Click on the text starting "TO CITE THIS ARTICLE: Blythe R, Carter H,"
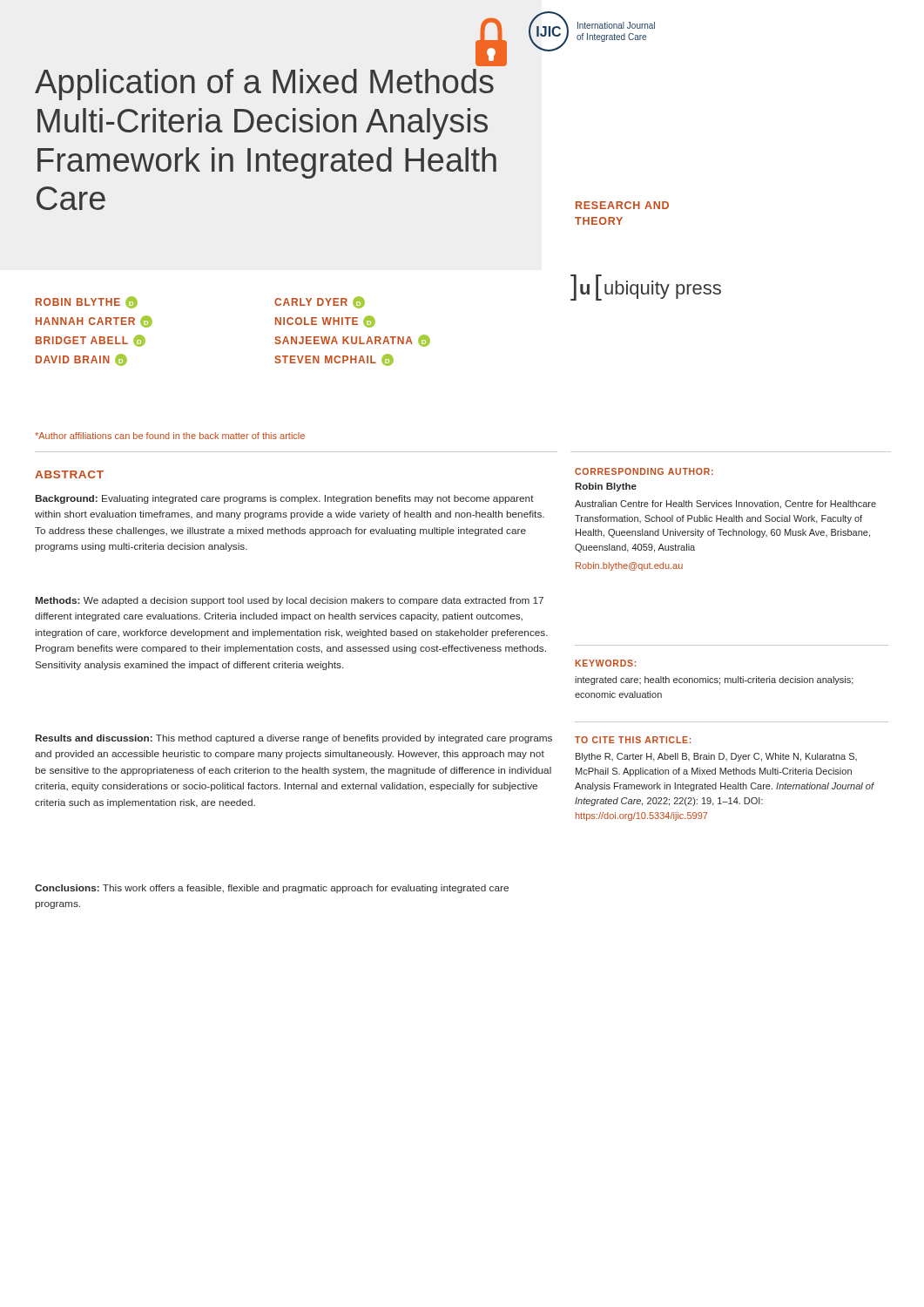The image size is (924, 1307). (x=732, y=779)
